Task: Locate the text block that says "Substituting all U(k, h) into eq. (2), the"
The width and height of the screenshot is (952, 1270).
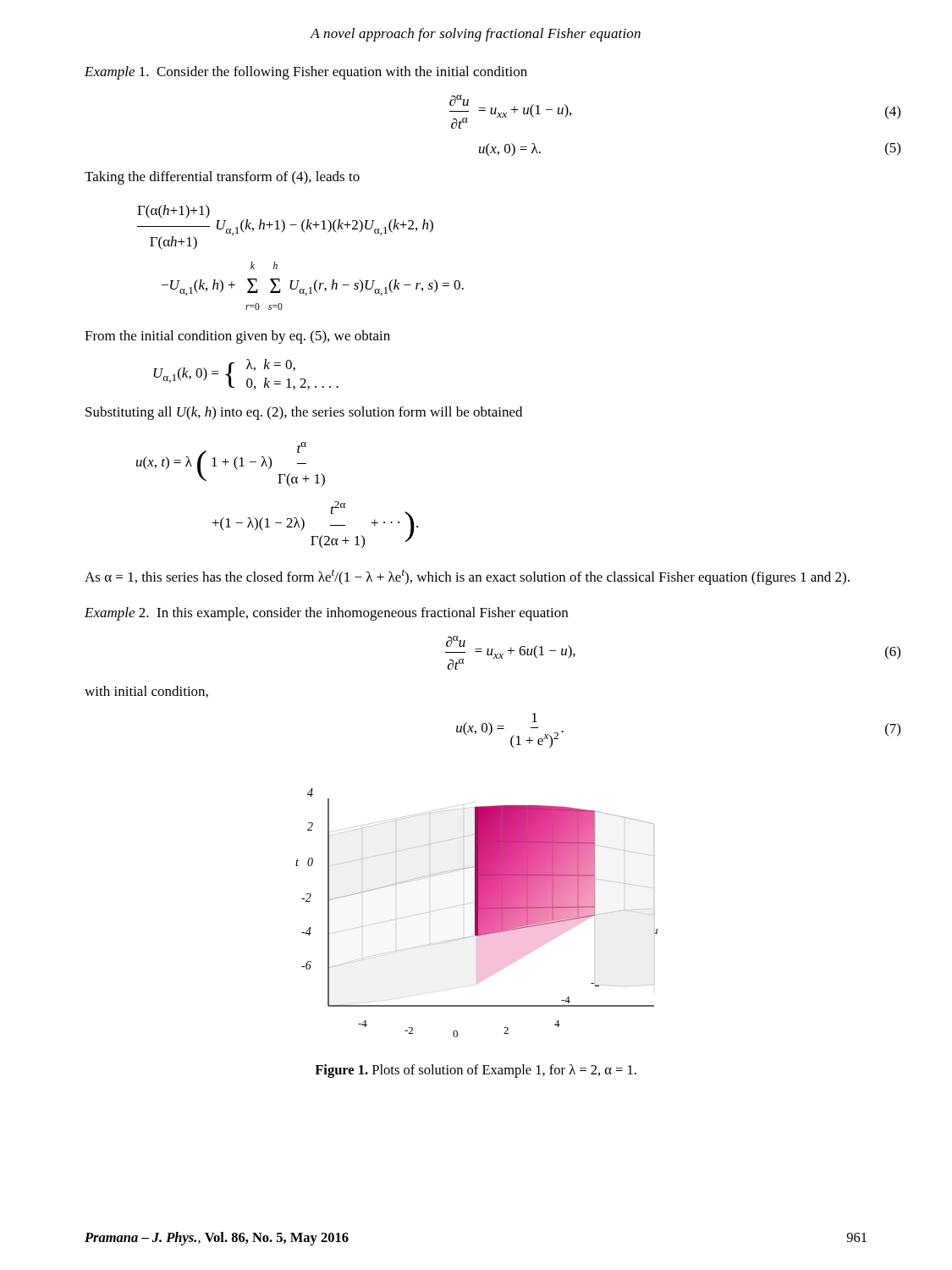Action: click(x=304, y=412)
